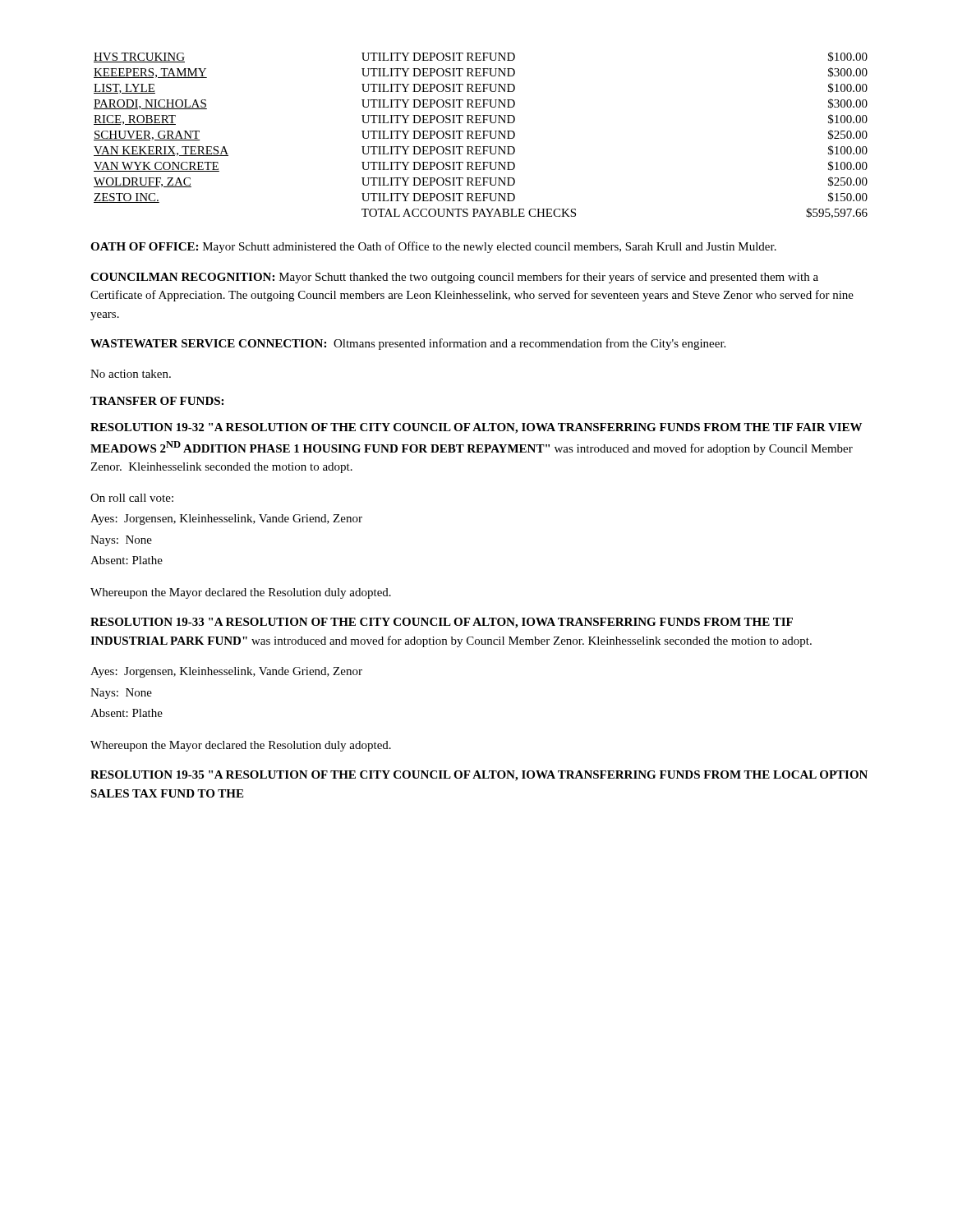This screenshot has width=953, height=1232.
Task: Find the block starting "OATH OF OFFICE: Mayor Schutt administered"
Action: pyautogui.click(x=434, y=246)
